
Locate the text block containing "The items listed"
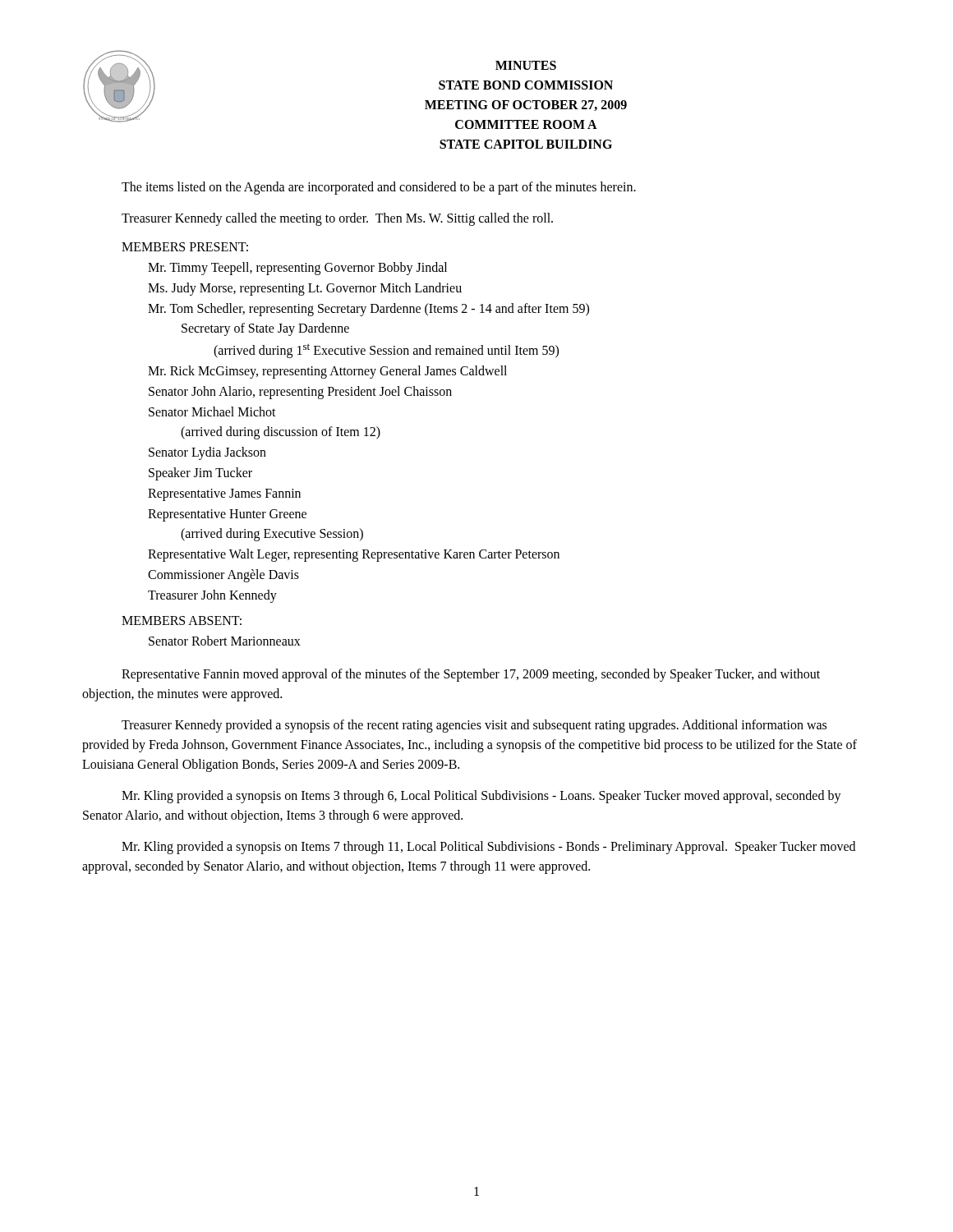pyautogui.click(x=379, y=187)
